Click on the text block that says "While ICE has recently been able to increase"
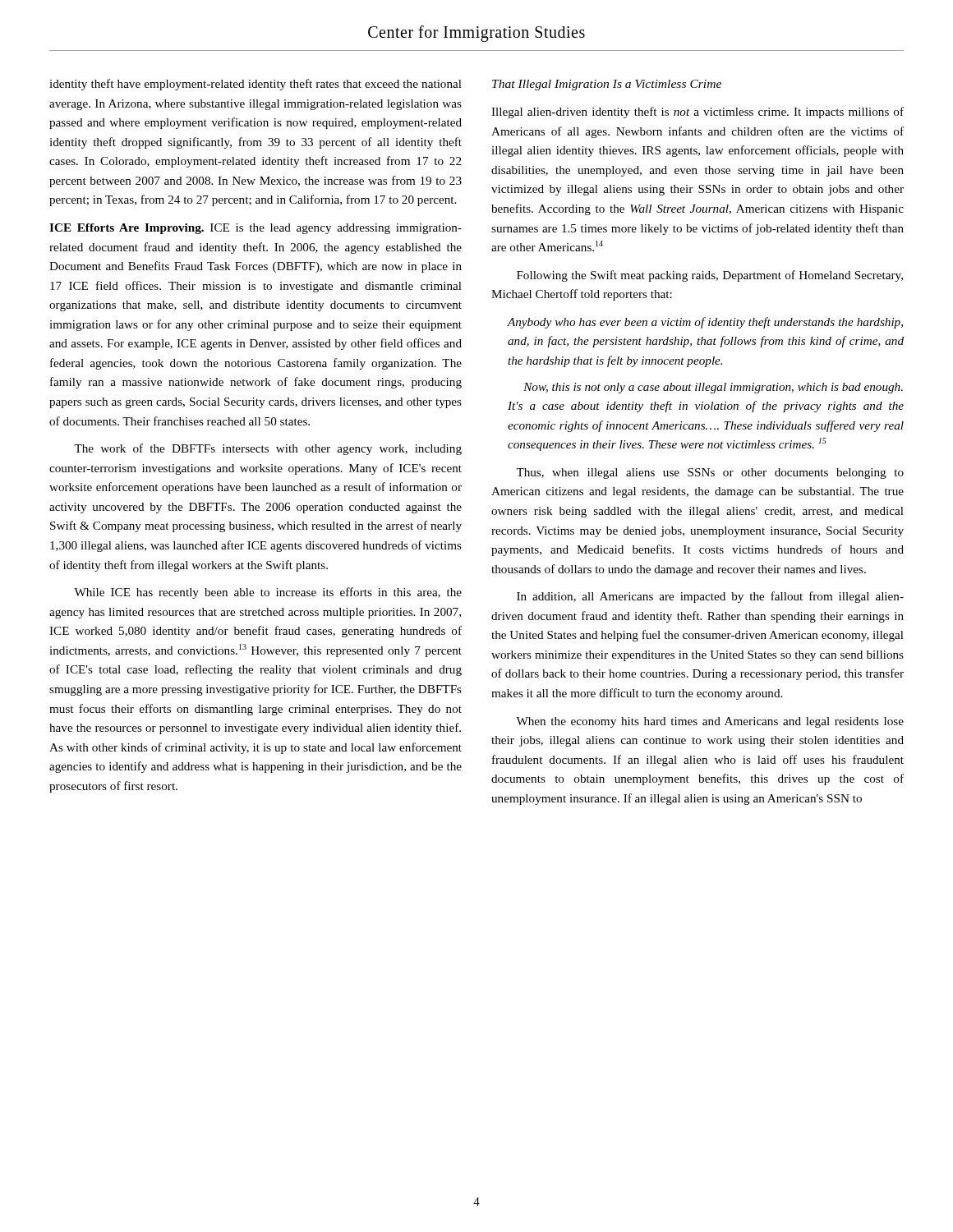Viewport: 953px width, 1232px height. coord(255,689)
